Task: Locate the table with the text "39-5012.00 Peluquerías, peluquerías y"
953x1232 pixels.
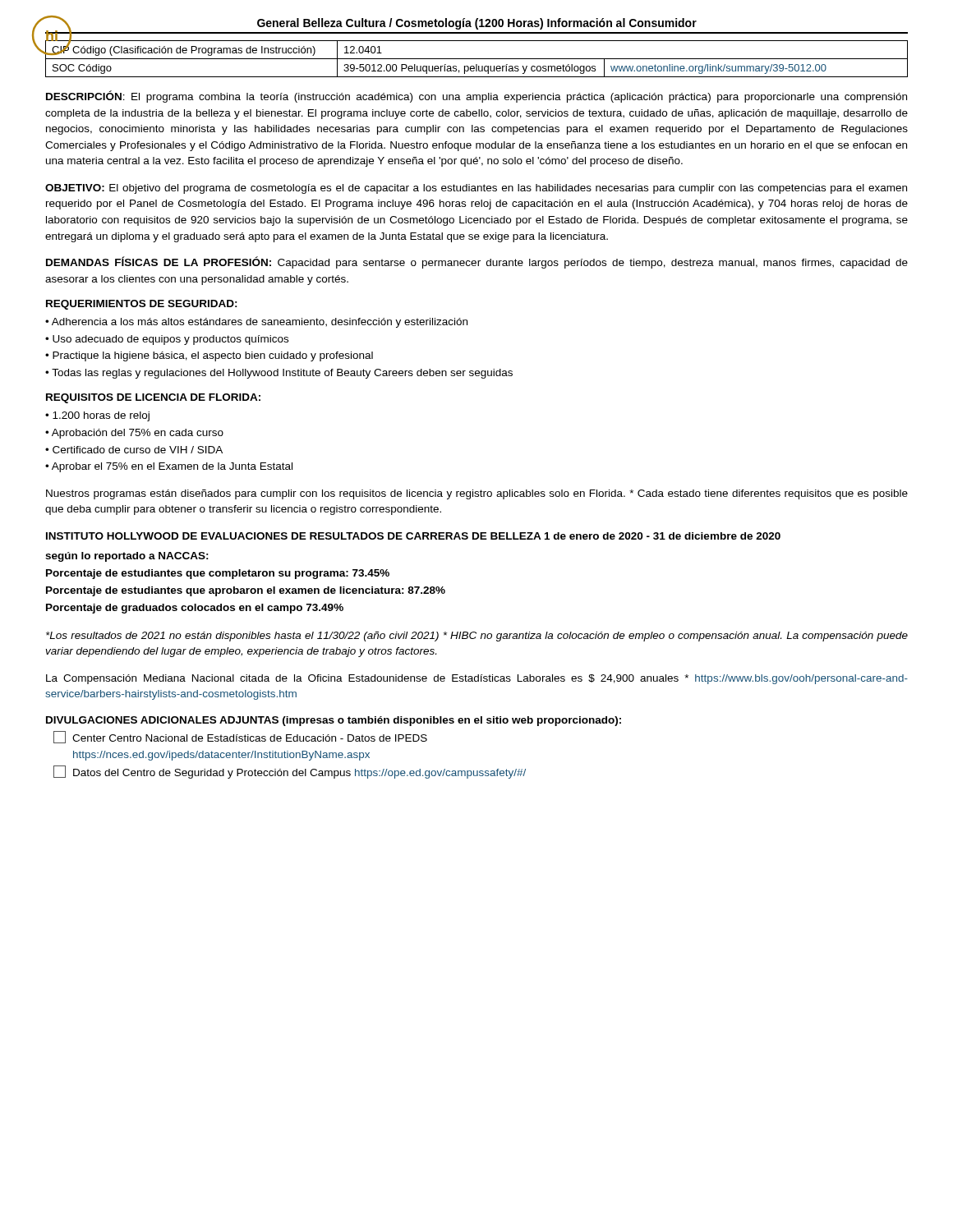Action: (x=476, y=59)
